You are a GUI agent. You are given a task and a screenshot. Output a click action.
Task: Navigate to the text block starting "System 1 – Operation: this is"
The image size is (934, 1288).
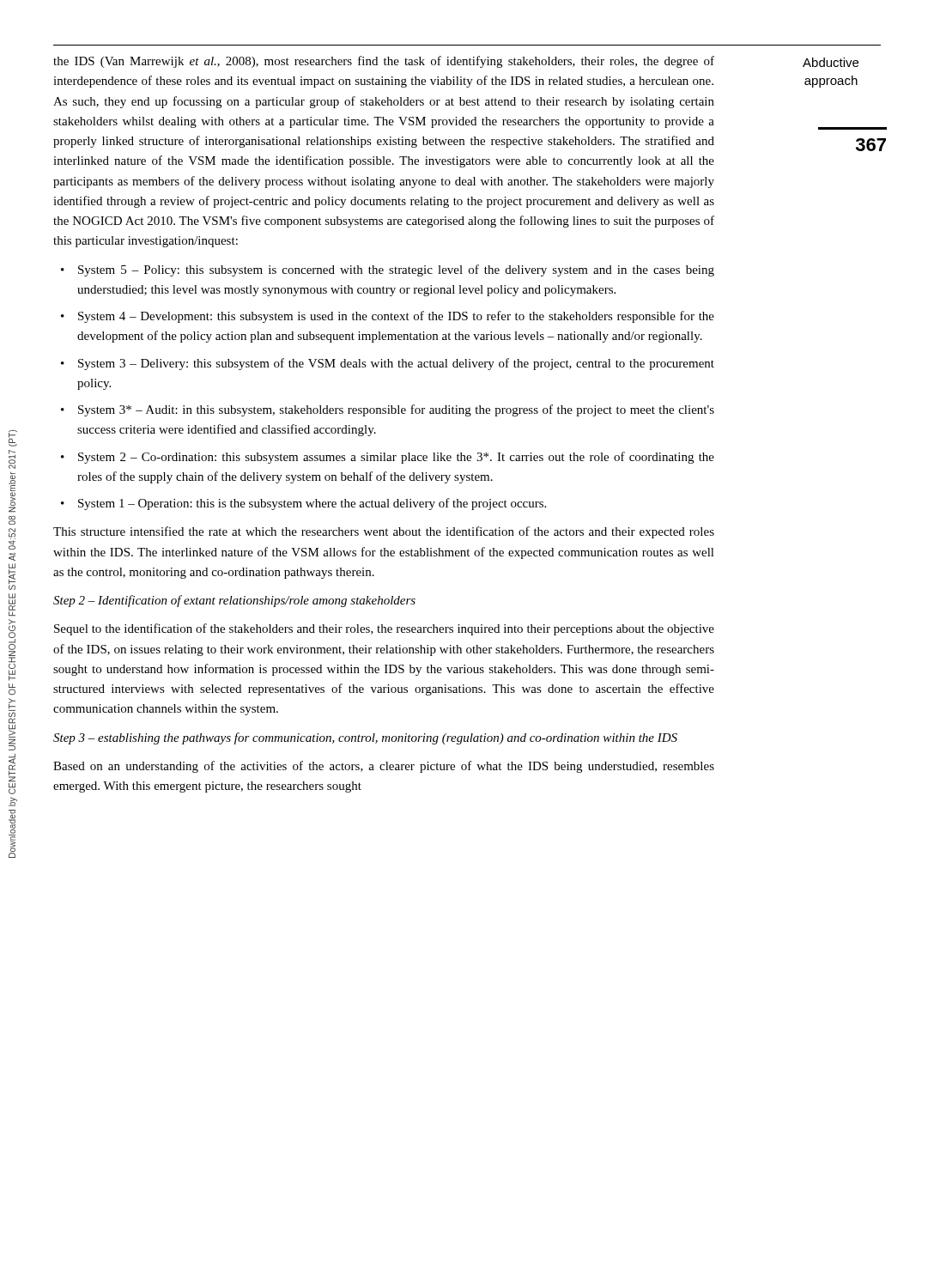(312, 503)
